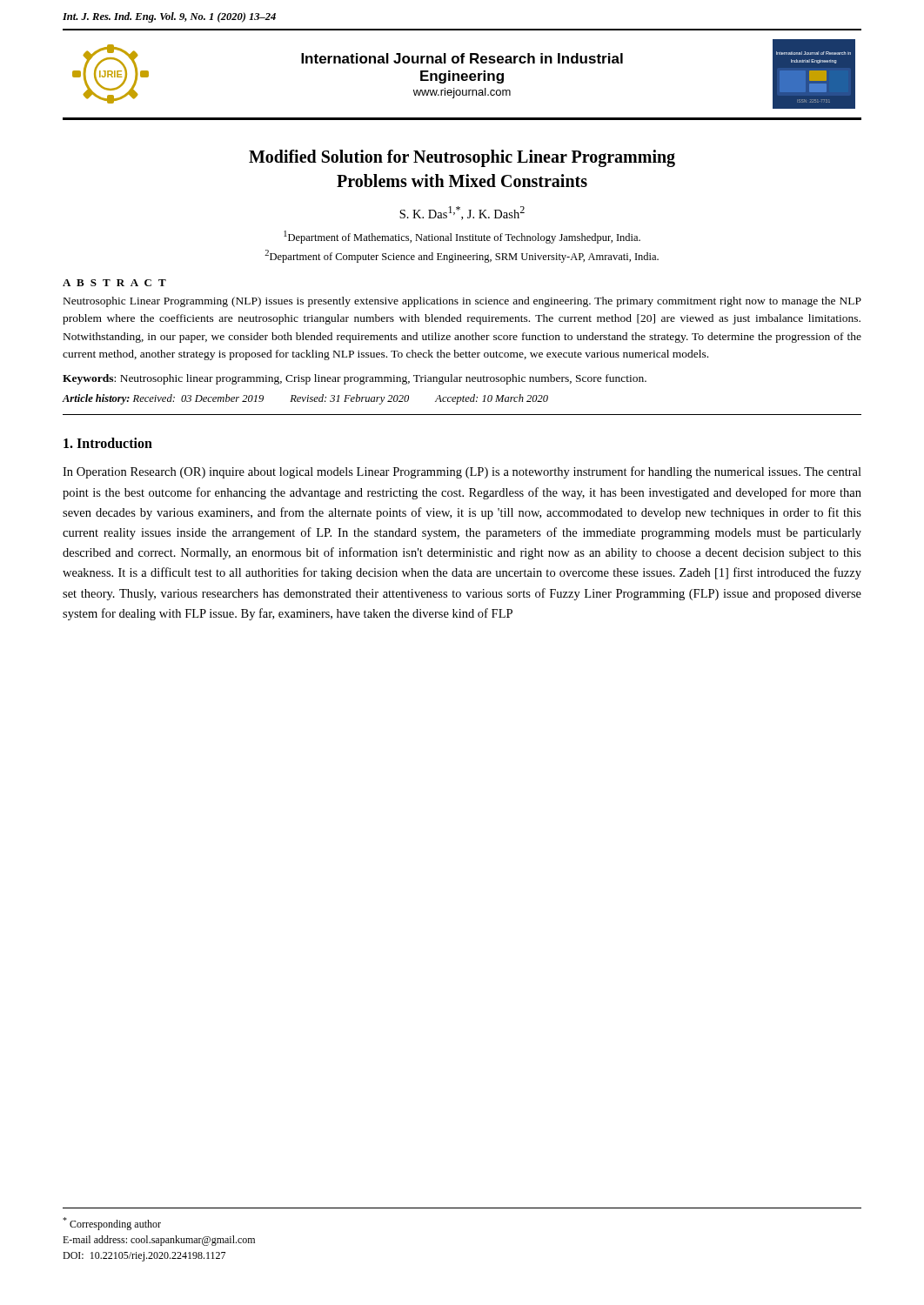Select the logo
Image resolution: width=924 pixels, height=1305 pixels.
pos(111,74)
